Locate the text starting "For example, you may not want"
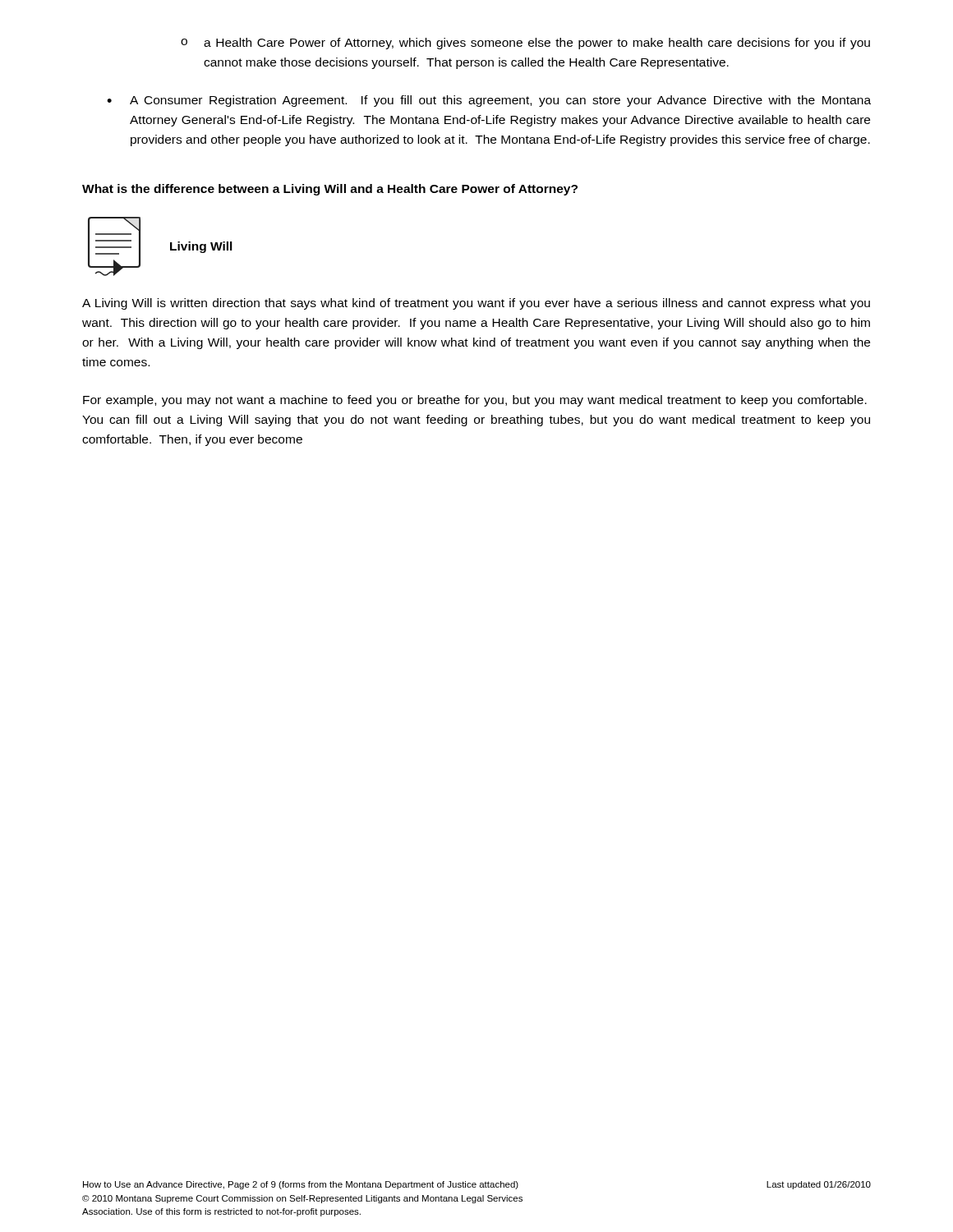 tap(476, 420)
